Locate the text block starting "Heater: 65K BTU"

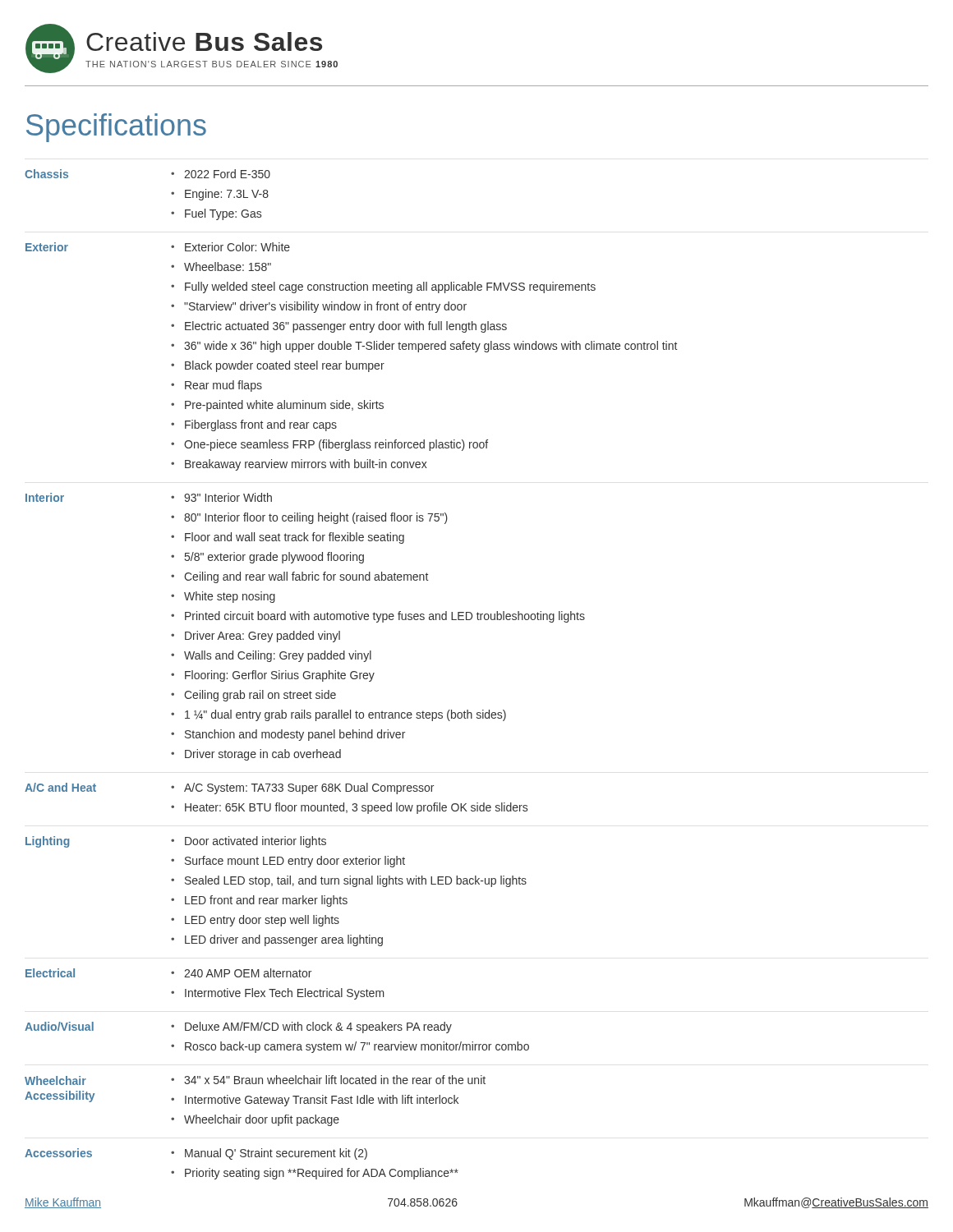356,807
